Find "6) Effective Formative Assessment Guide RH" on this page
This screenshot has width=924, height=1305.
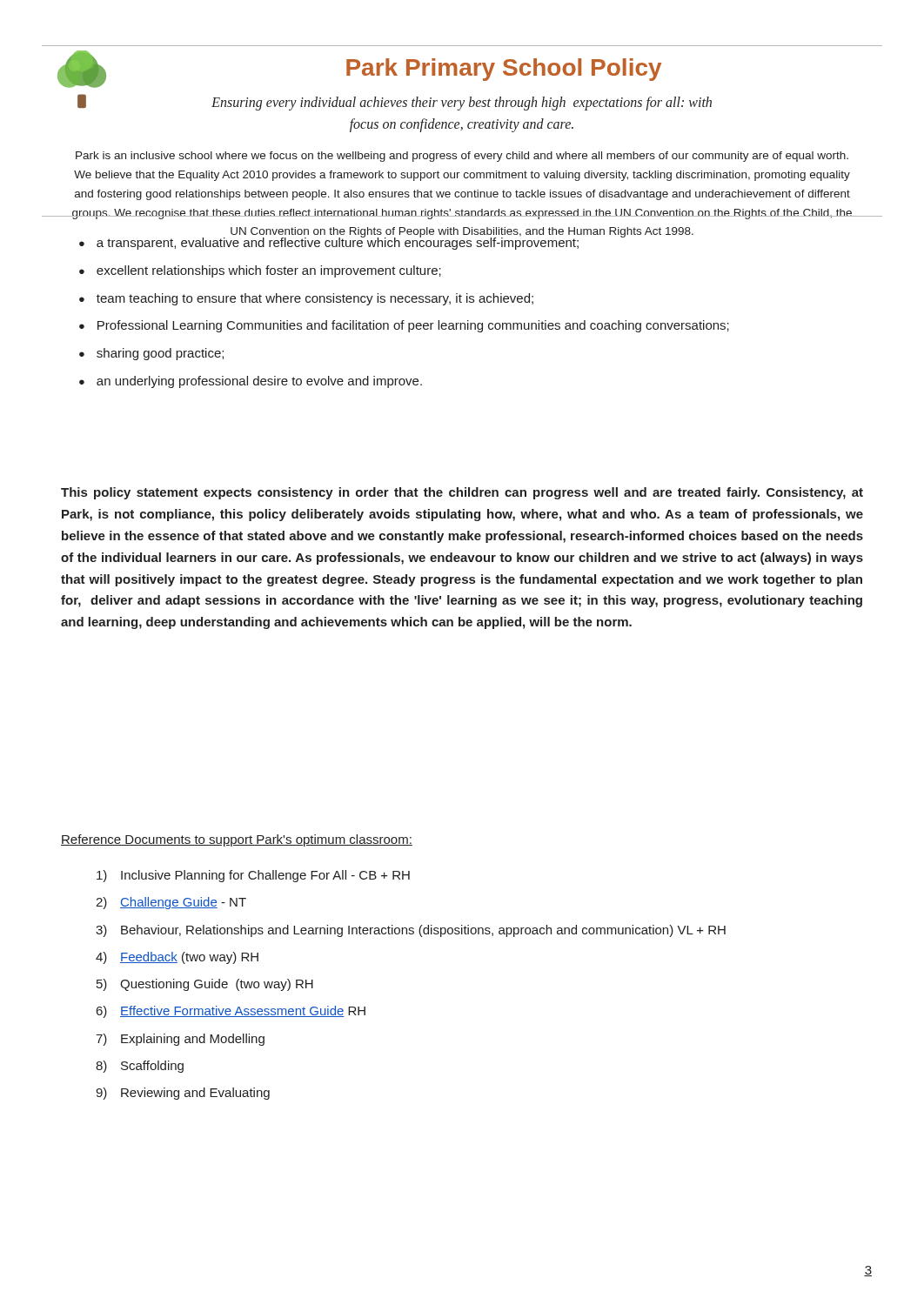[x=231, y=1011]
